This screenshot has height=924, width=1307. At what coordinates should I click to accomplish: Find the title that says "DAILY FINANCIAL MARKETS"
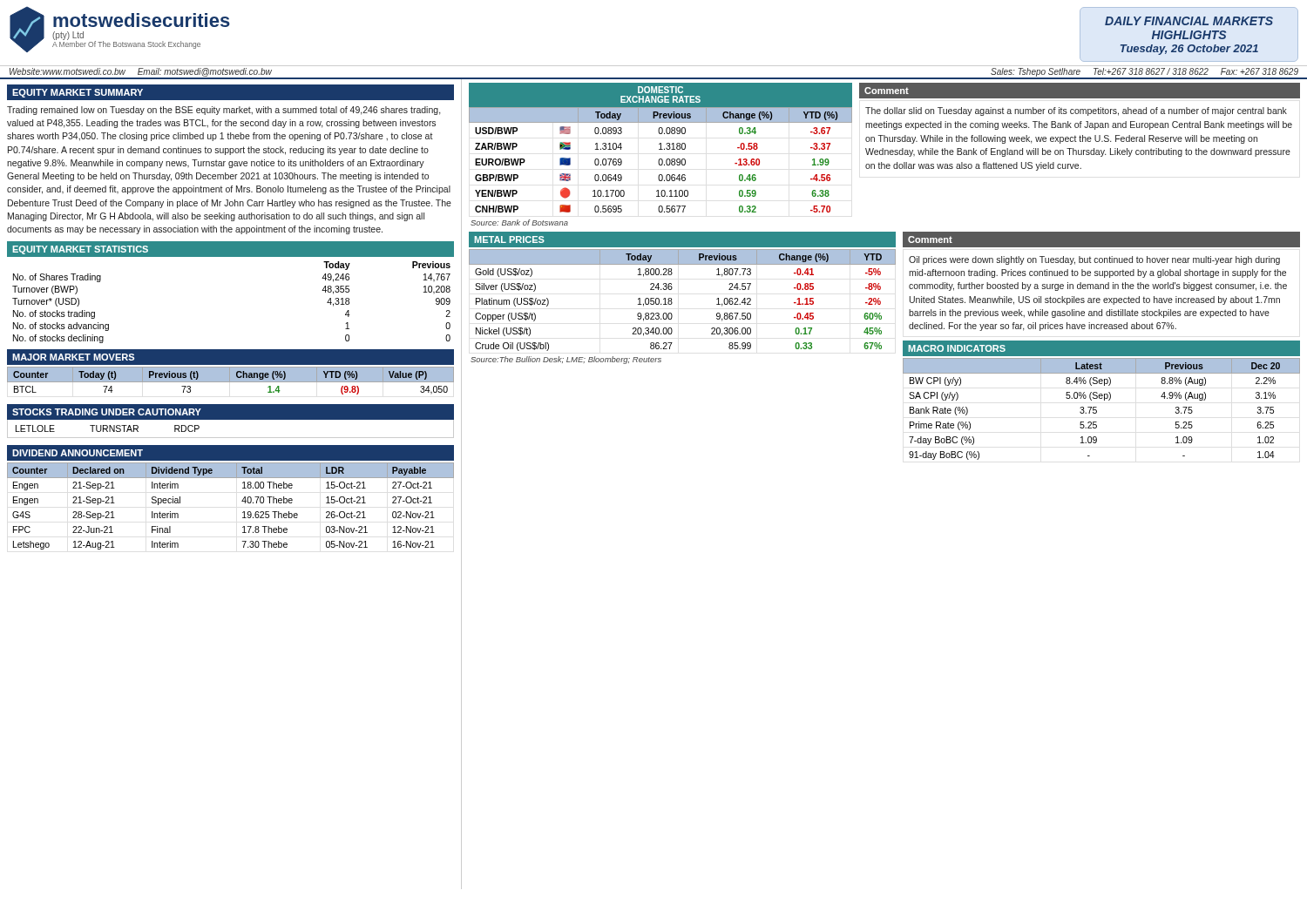[1189, 34]
